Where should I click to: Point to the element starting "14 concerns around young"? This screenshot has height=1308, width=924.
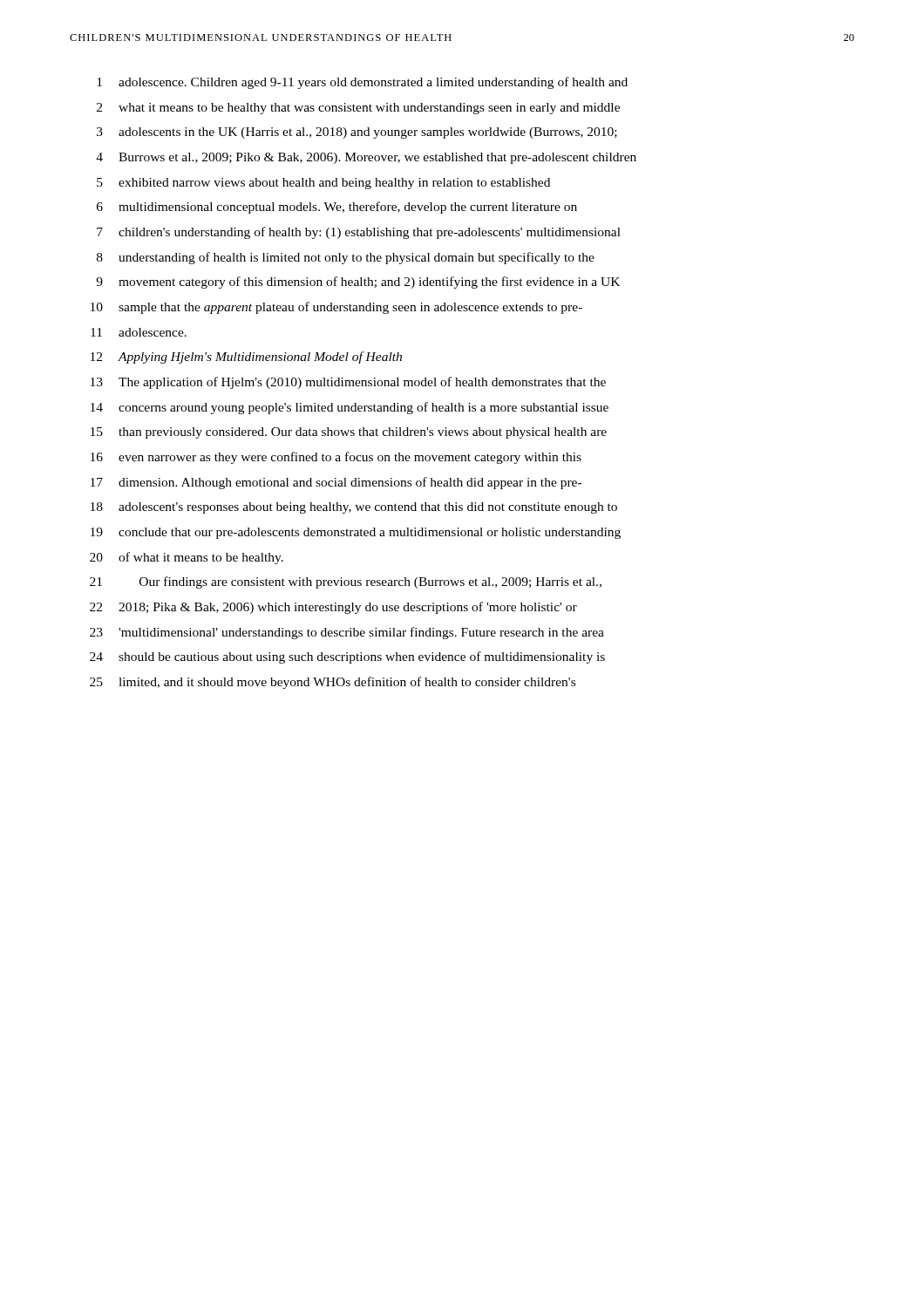462,407
